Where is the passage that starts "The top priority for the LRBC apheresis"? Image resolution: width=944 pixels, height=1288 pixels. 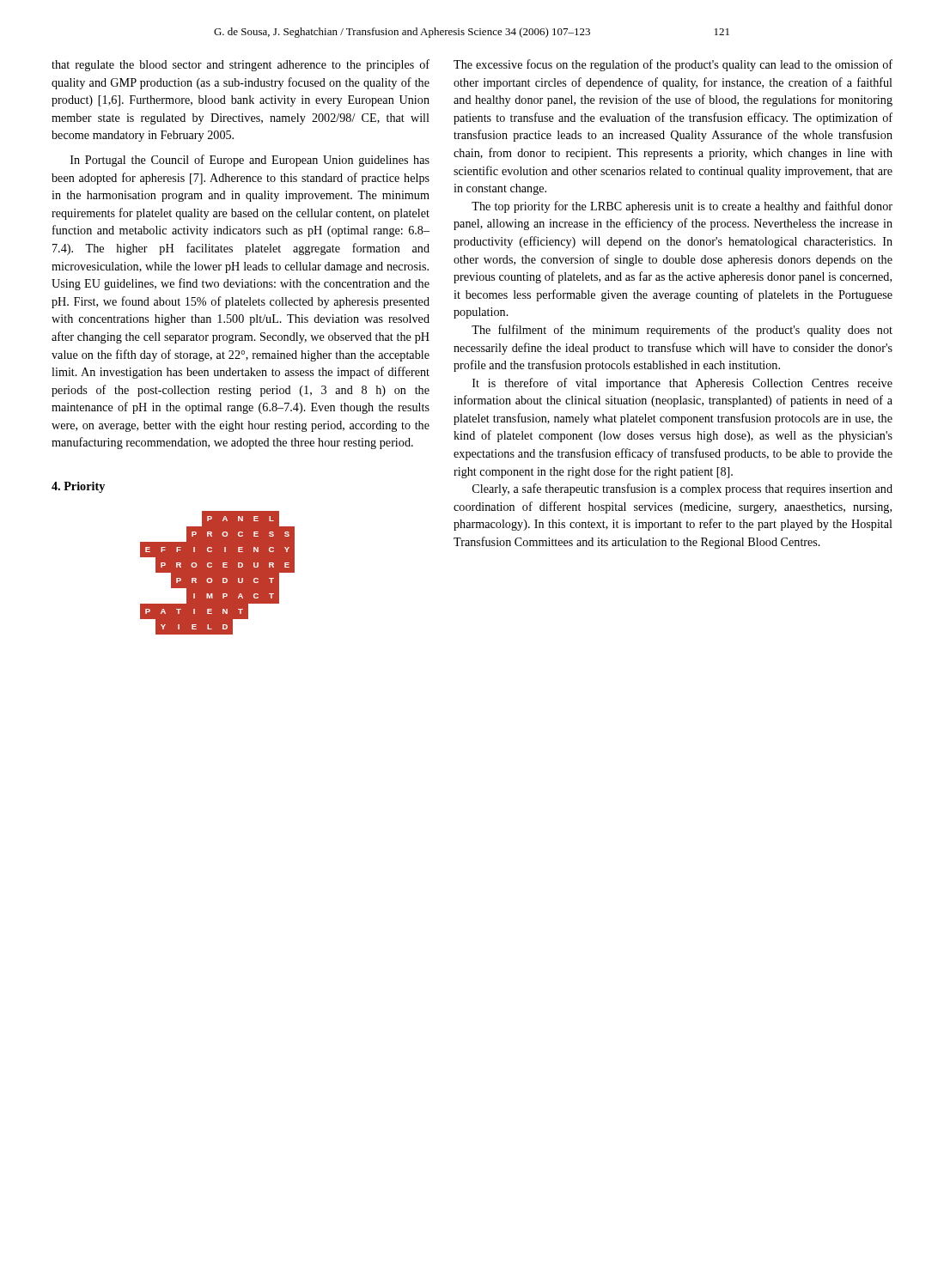pos(673,259)
